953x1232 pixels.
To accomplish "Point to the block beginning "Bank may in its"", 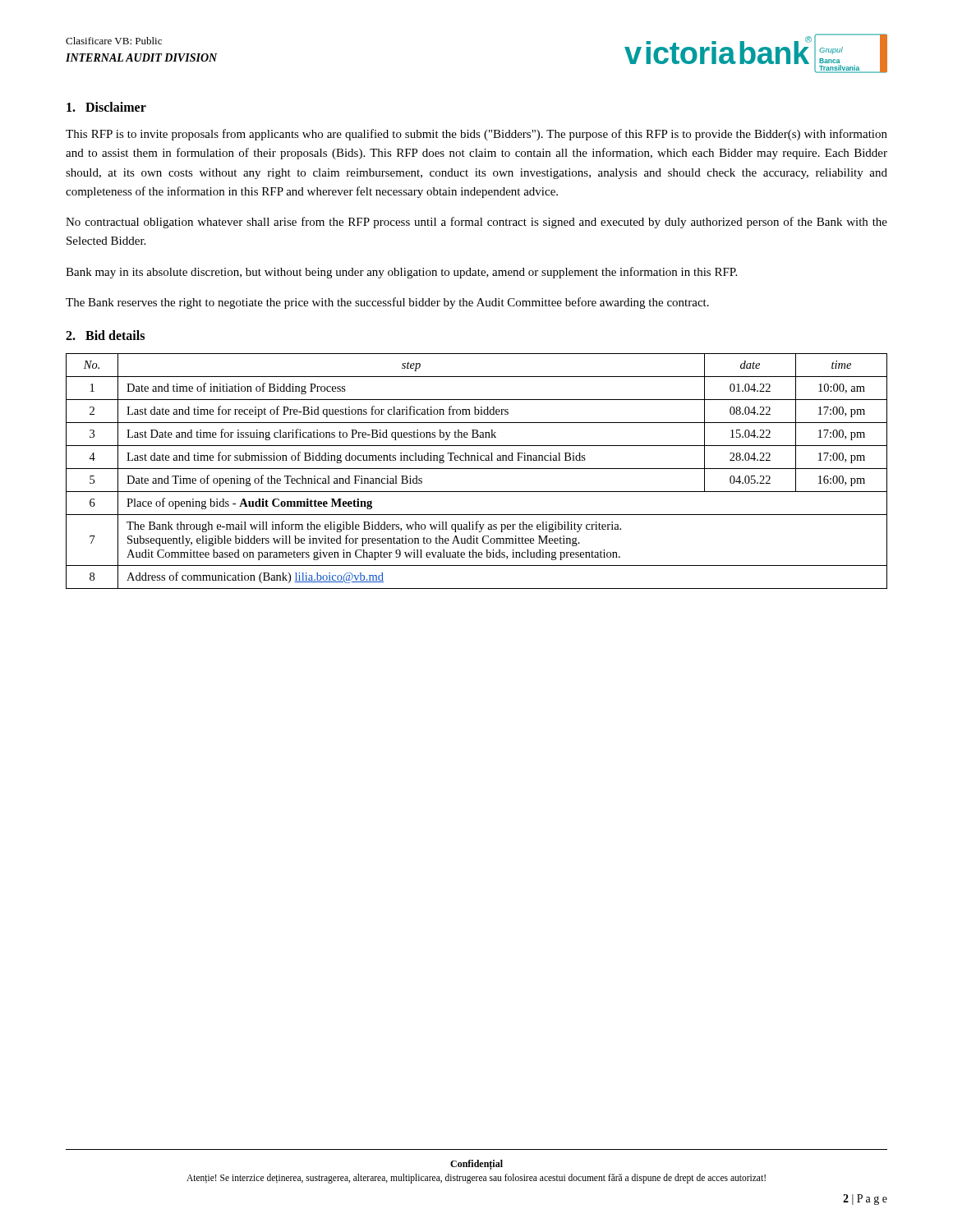I will click(402, 271).
